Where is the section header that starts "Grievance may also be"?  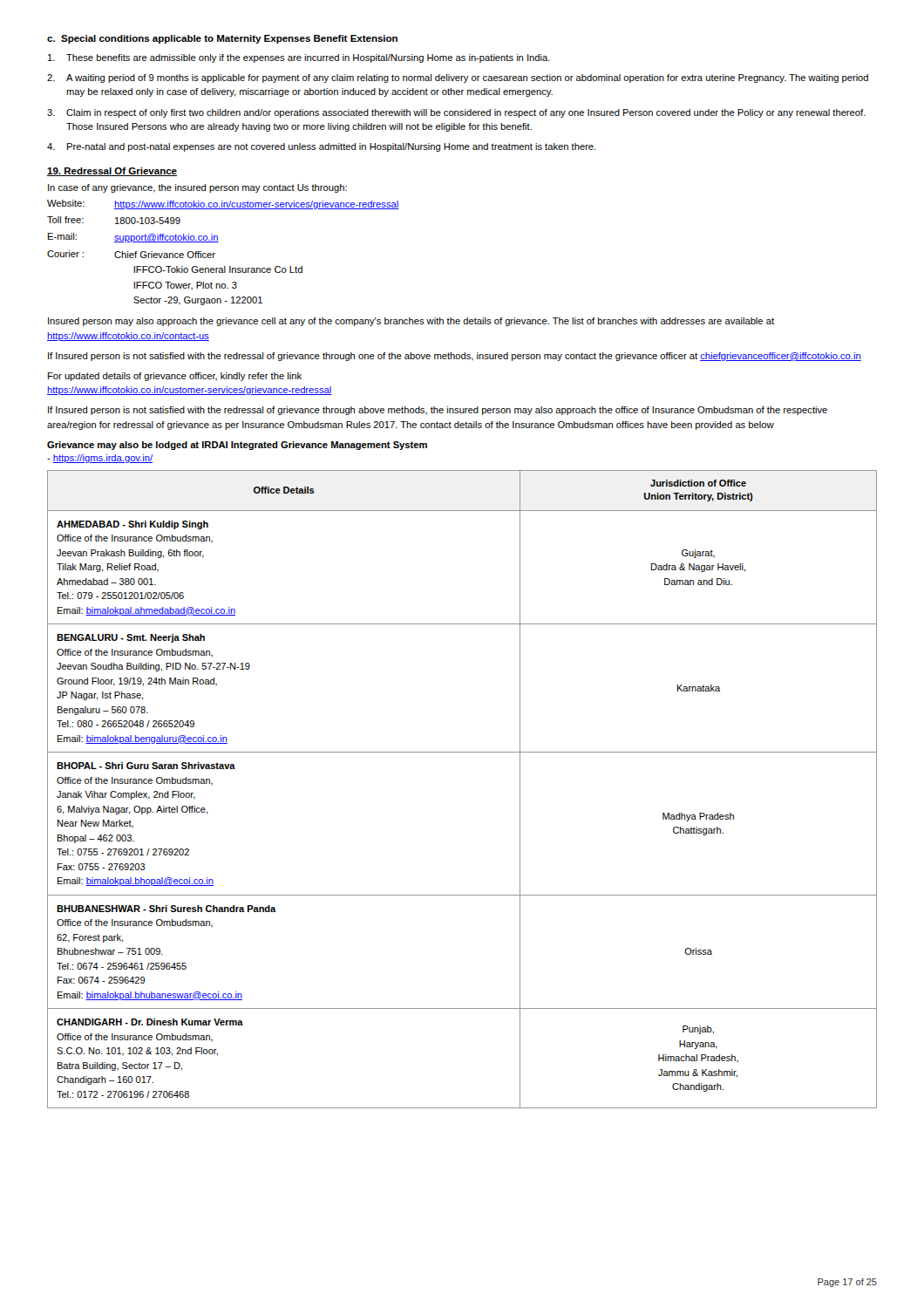click(237, 445)
